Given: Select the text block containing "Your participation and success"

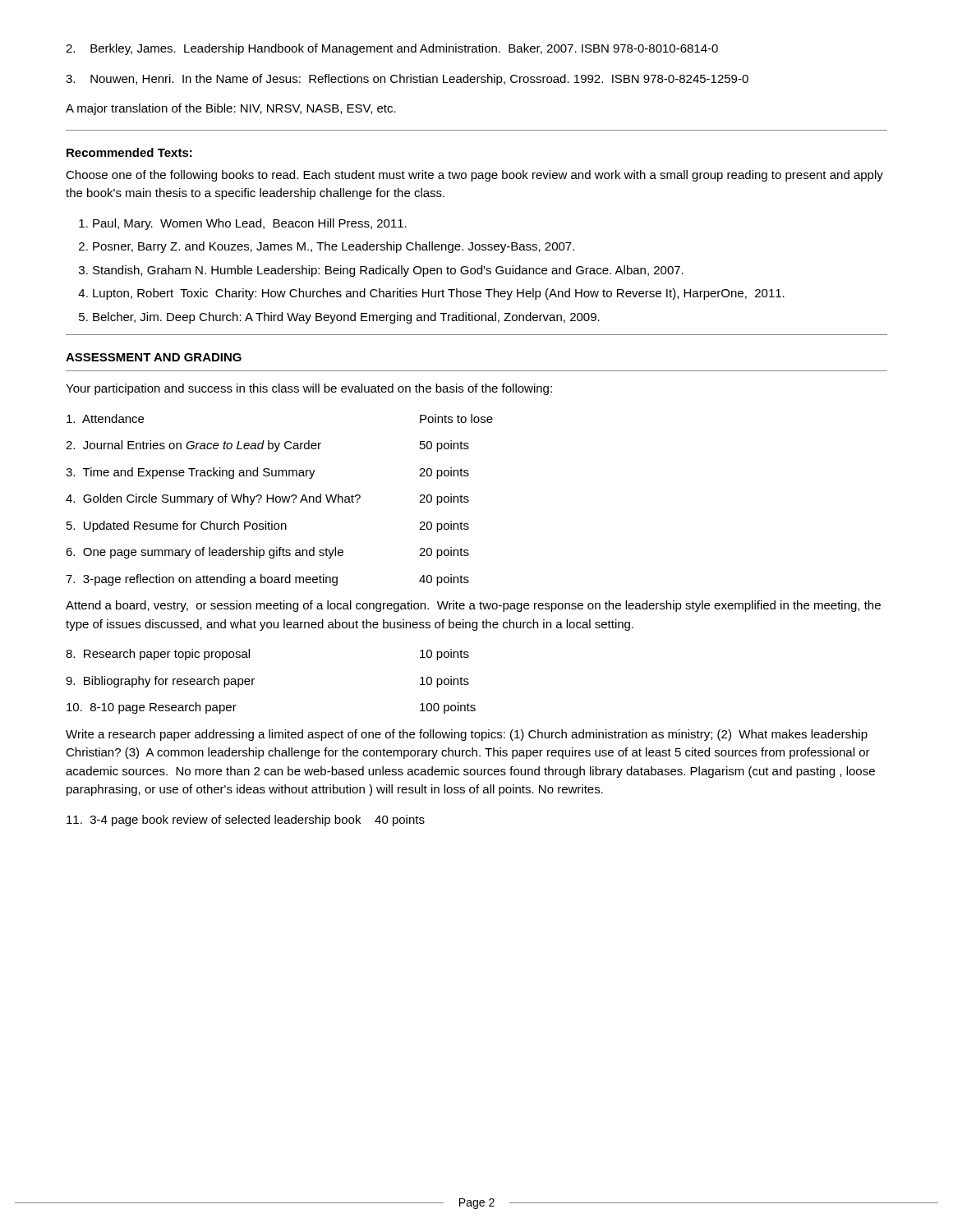Looking at the screenshot, I should 309,388.
